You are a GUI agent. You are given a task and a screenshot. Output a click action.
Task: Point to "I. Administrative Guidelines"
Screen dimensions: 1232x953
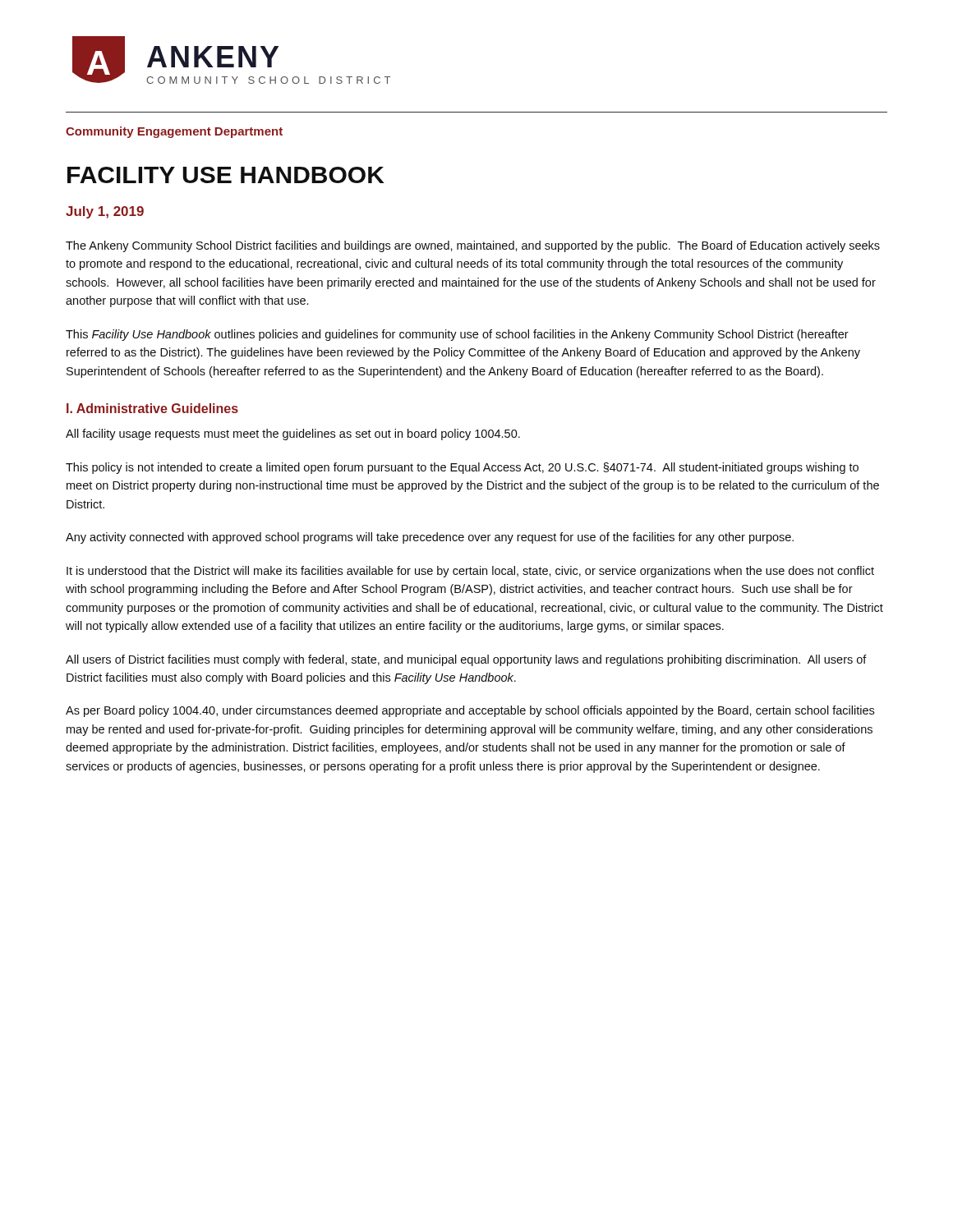coord(152,409)
